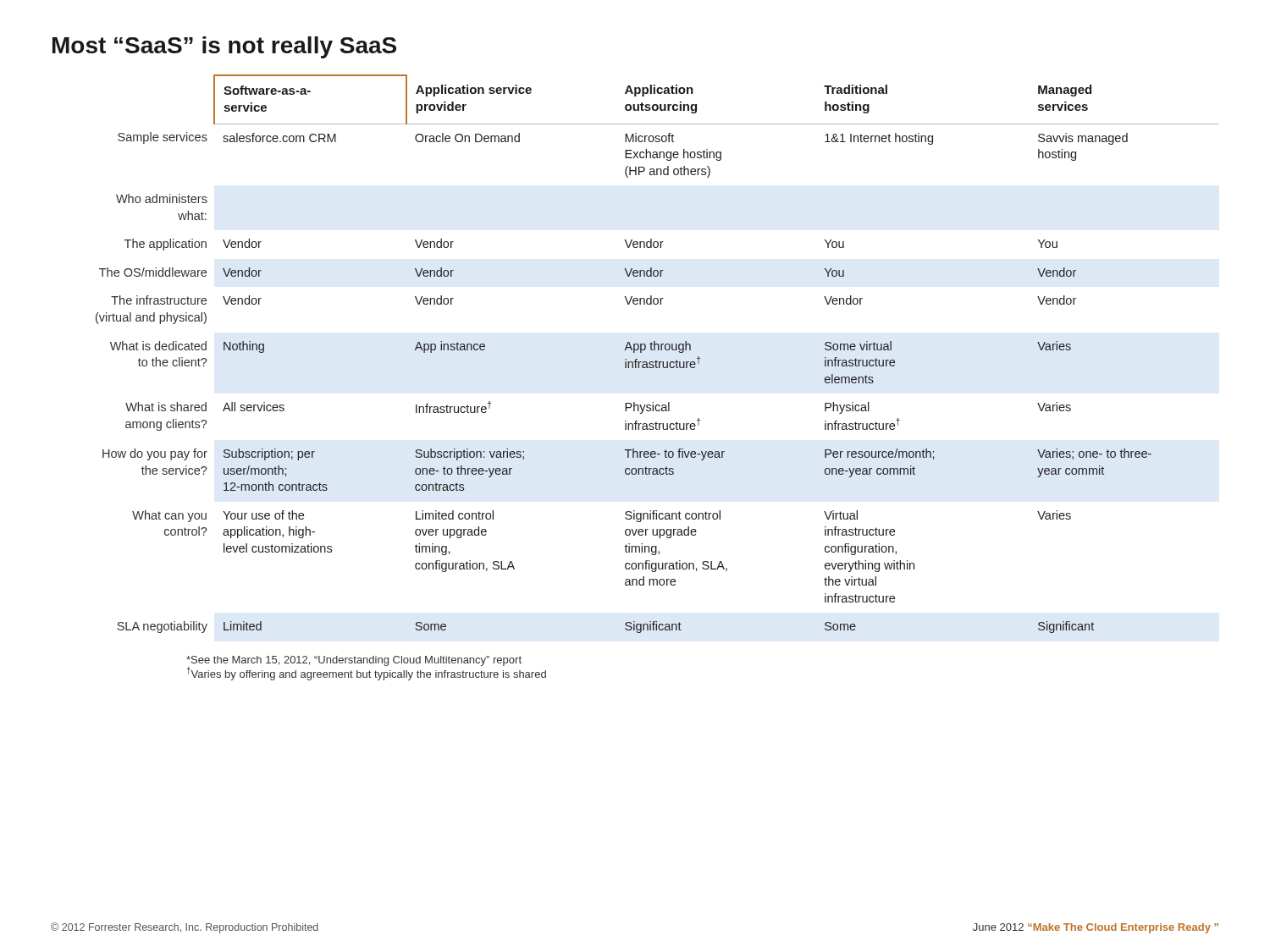The height and width of the screenshot is (952, 1270).
Task: Click on the text starting "Most “SaaS” is not"
Action: pos(224,45)
